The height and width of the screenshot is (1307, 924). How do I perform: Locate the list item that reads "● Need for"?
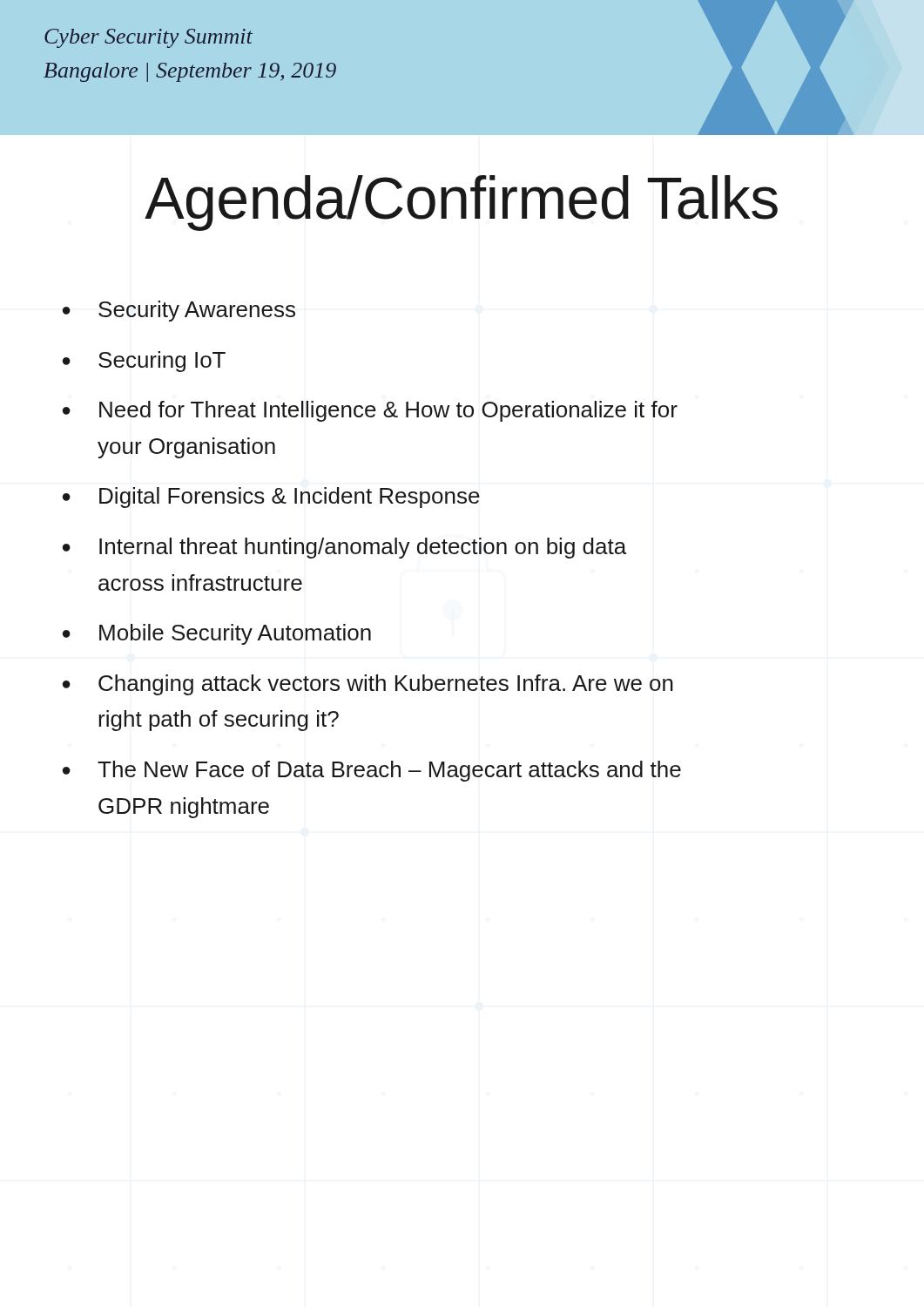click(x=369, y=428)
